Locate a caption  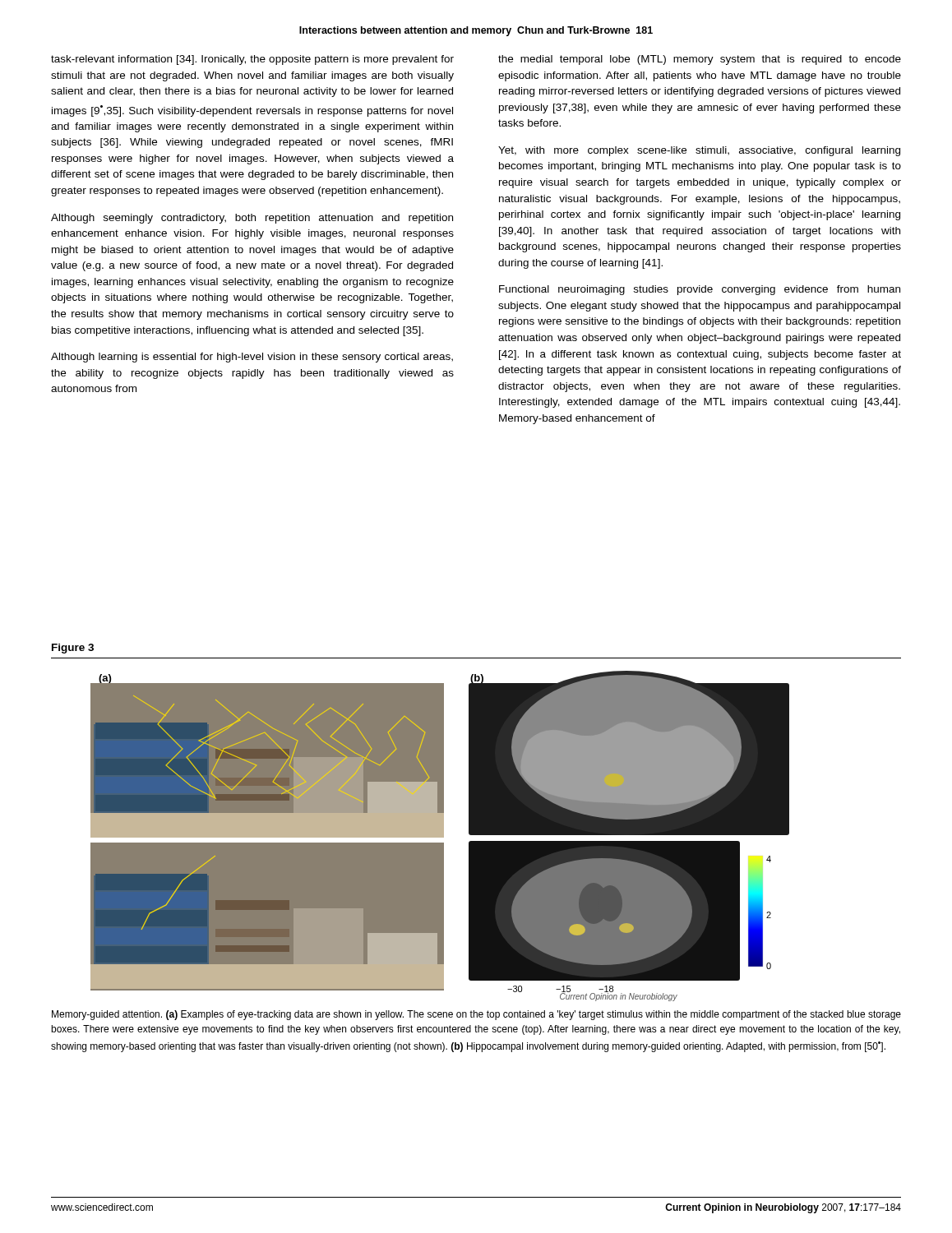pos(476,1030)
